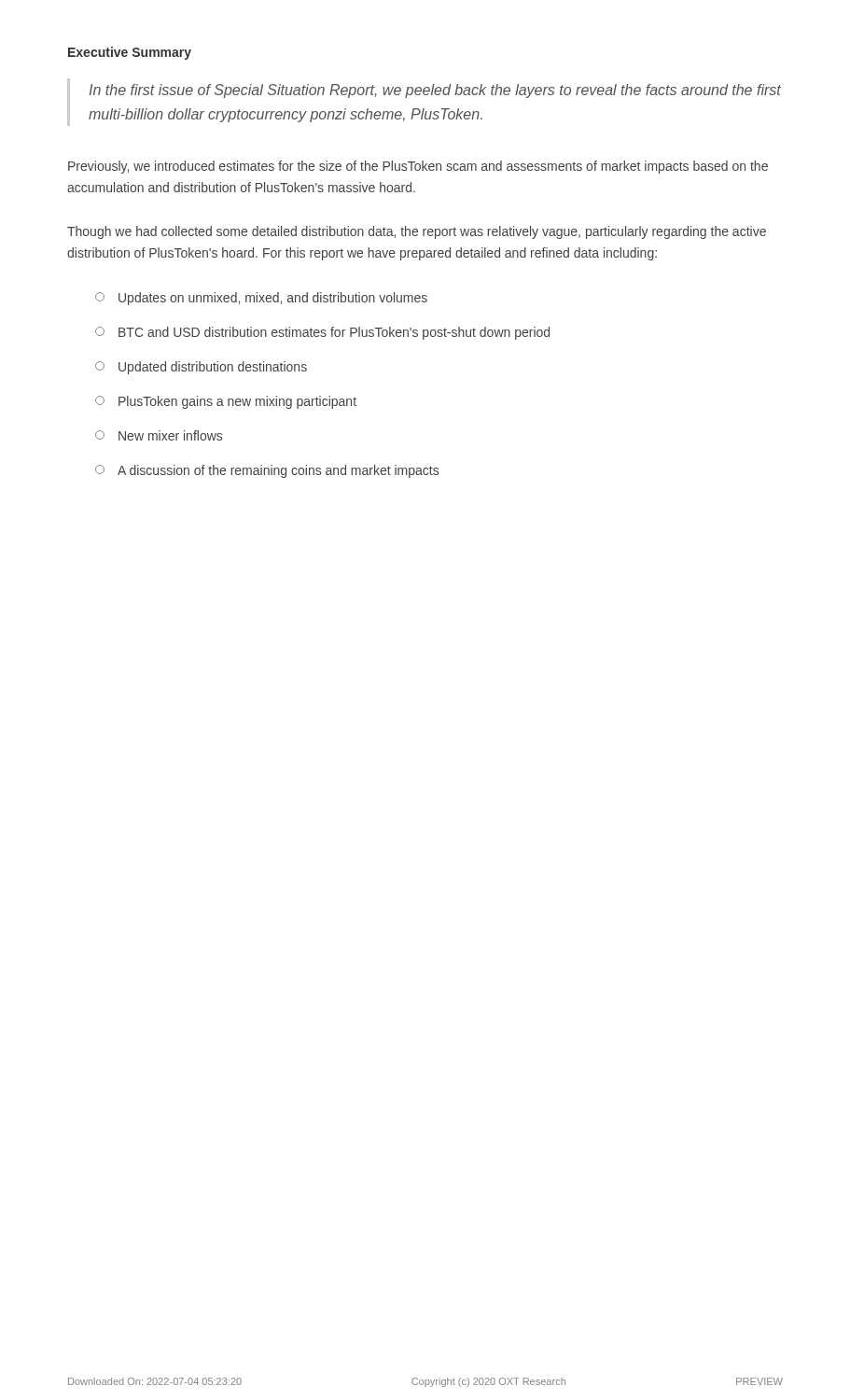Click on the list item containing "Updates on unmixed, mixed, and distribution volumes"
The height and width of the screenshot is (1400, 850).
coord(261,298)
